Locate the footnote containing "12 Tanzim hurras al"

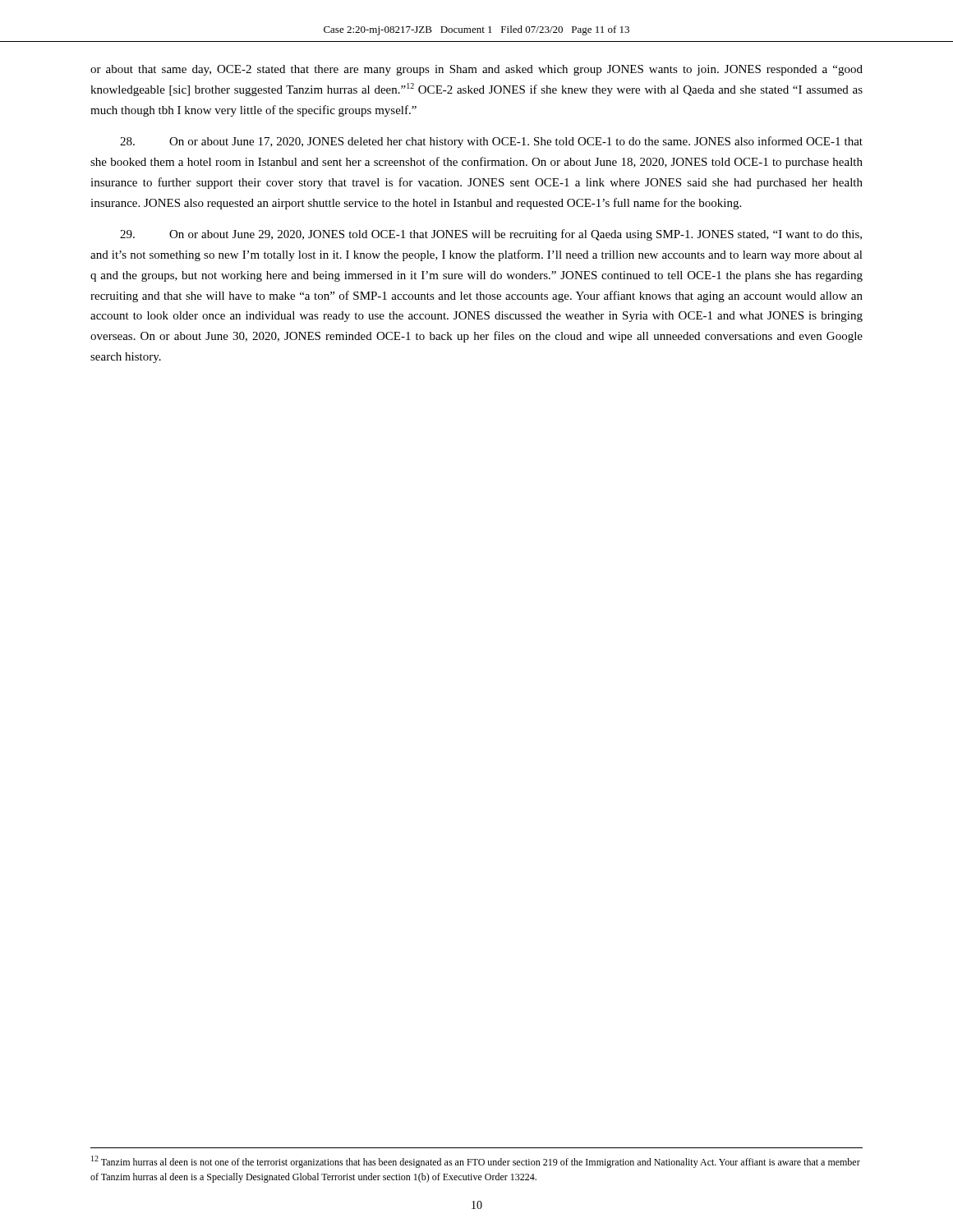point(475,1168)
